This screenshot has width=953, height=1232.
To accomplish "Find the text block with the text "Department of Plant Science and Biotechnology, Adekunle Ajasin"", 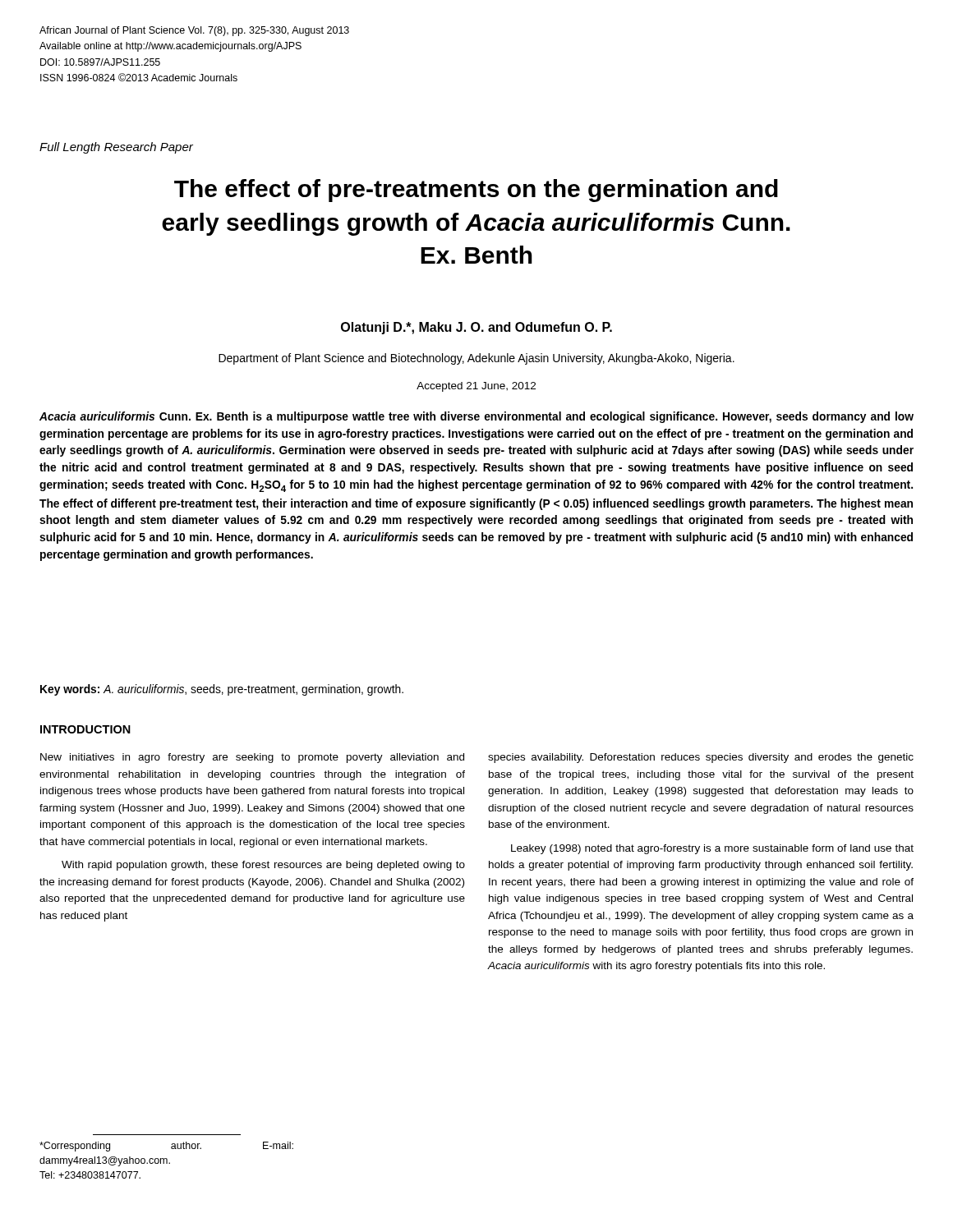I will click(476, 358).
